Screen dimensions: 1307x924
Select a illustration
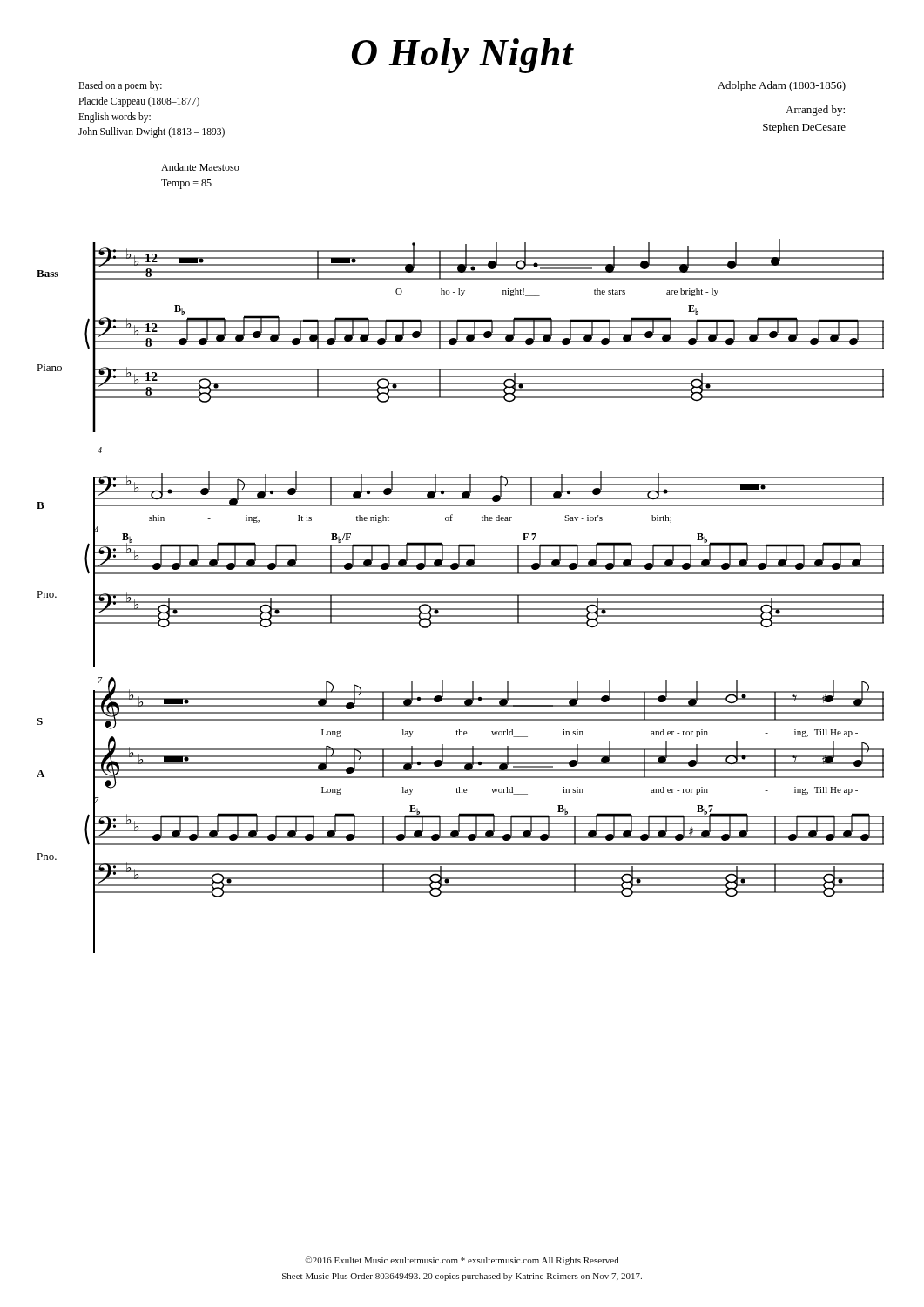462,579
